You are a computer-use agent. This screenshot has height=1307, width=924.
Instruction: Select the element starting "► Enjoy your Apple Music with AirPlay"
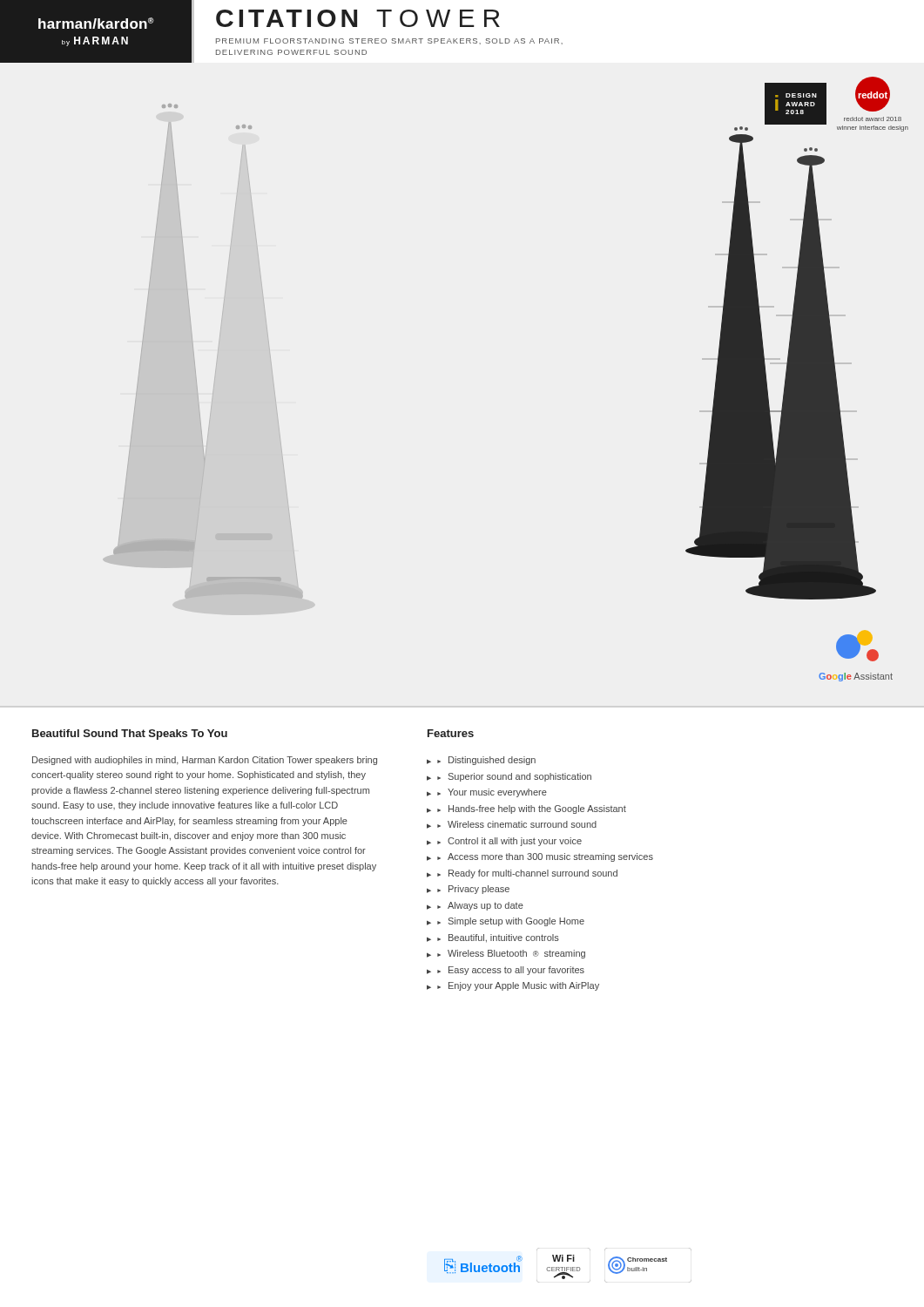point(518,986)
